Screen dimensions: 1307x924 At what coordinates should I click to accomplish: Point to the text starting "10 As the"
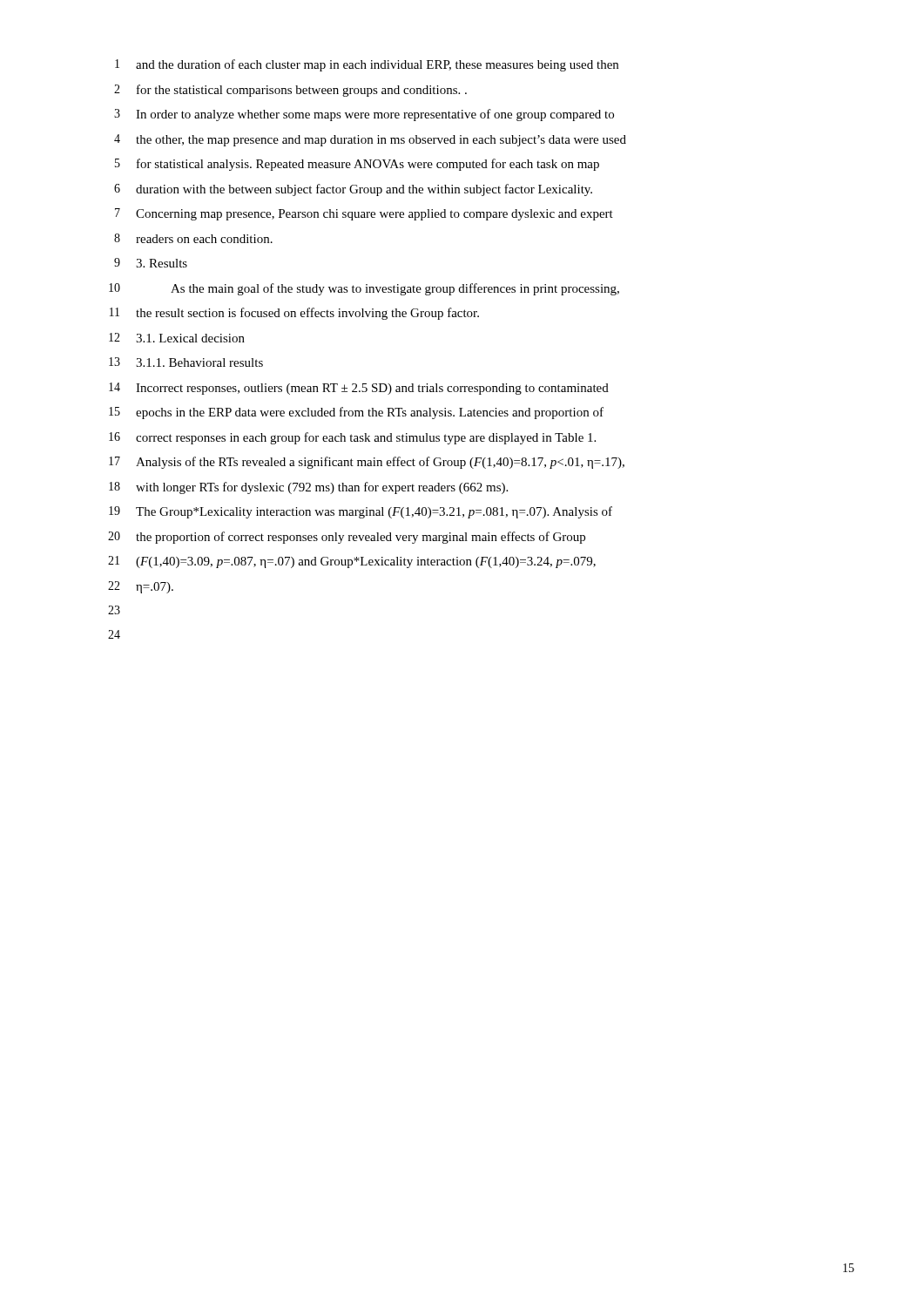[470, 301]
